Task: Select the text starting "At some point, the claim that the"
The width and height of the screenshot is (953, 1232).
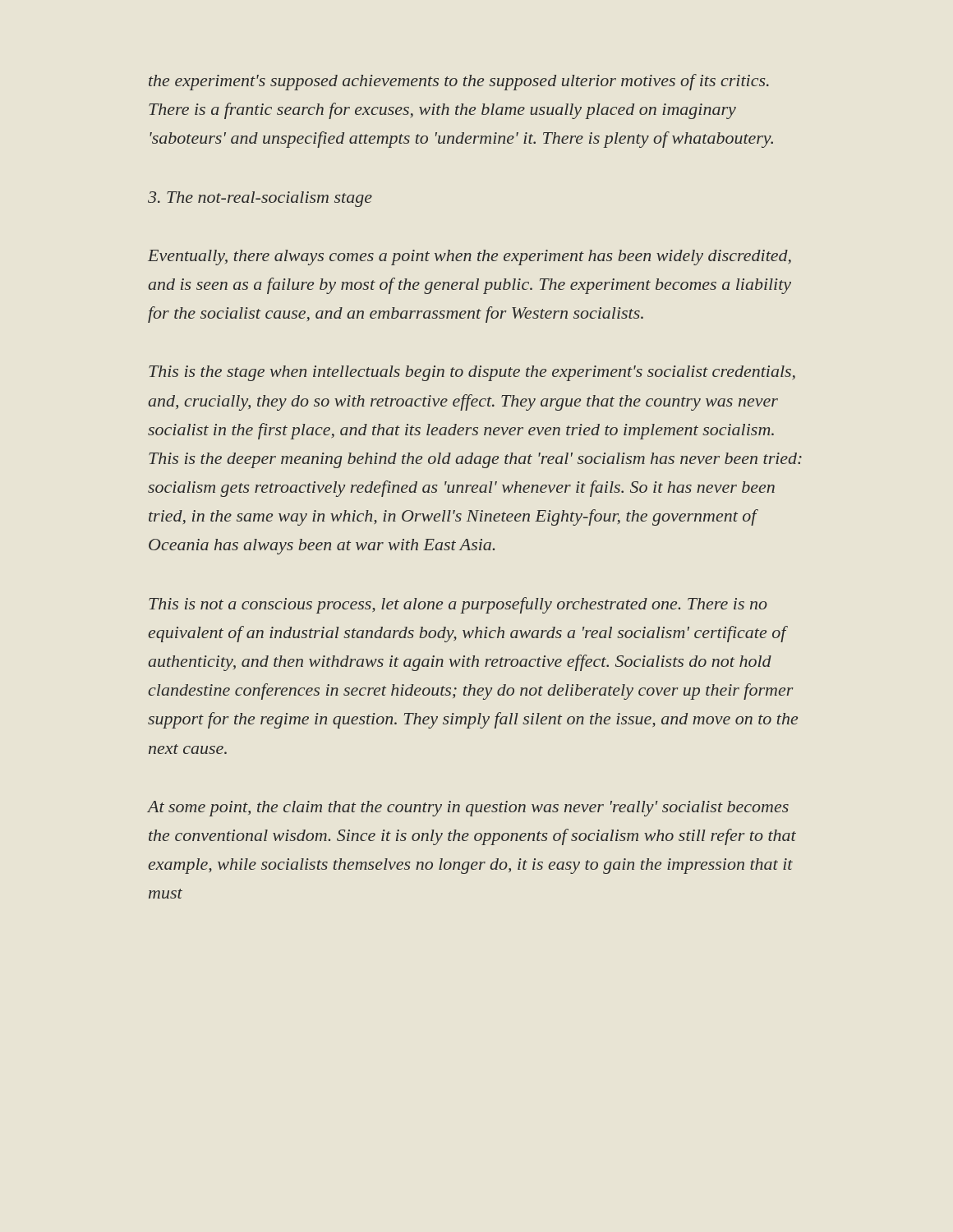Action: [472, 849]
